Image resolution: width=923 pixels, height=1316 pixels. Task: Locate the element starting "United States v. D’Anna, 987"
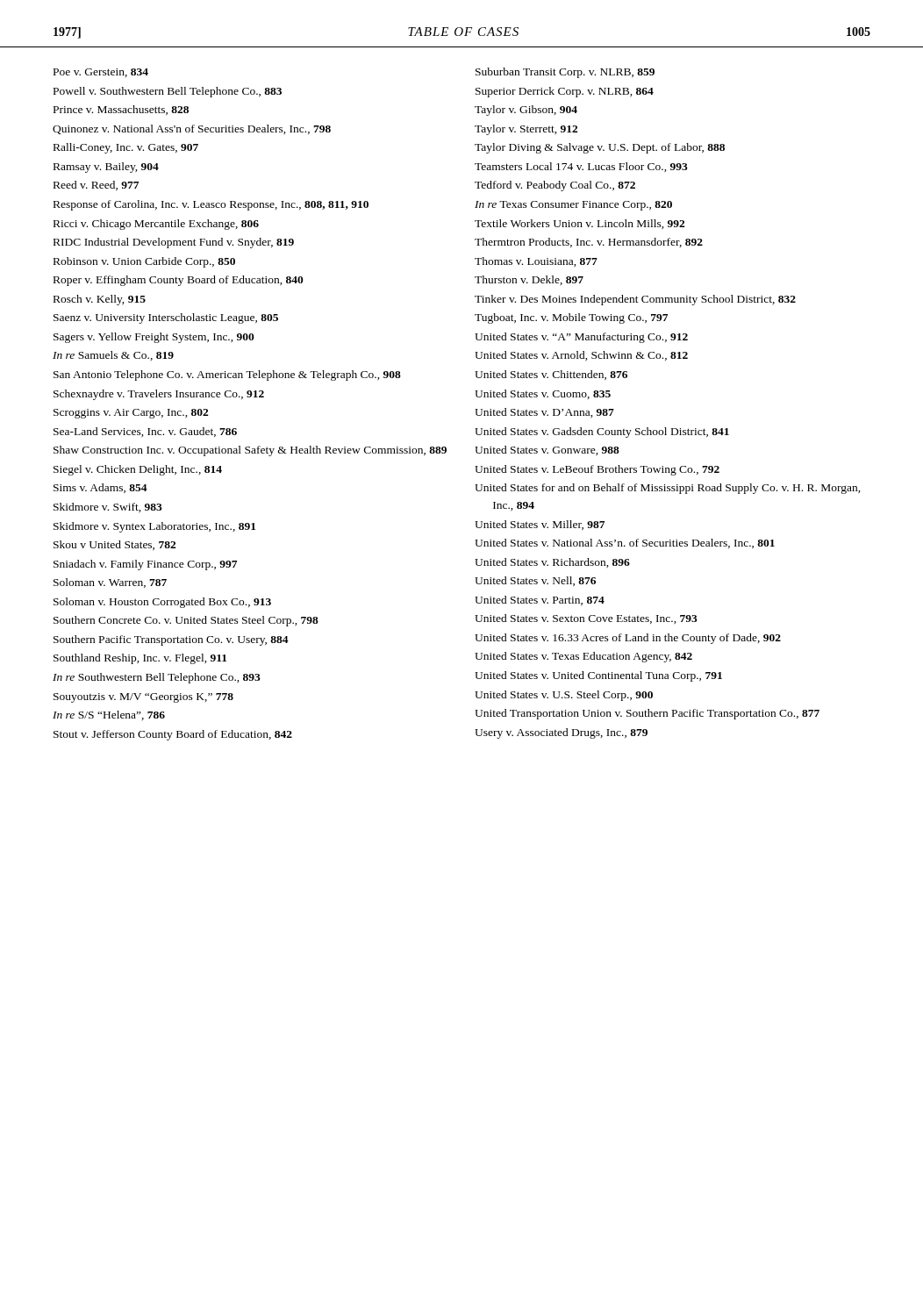(x=544, y=412)
